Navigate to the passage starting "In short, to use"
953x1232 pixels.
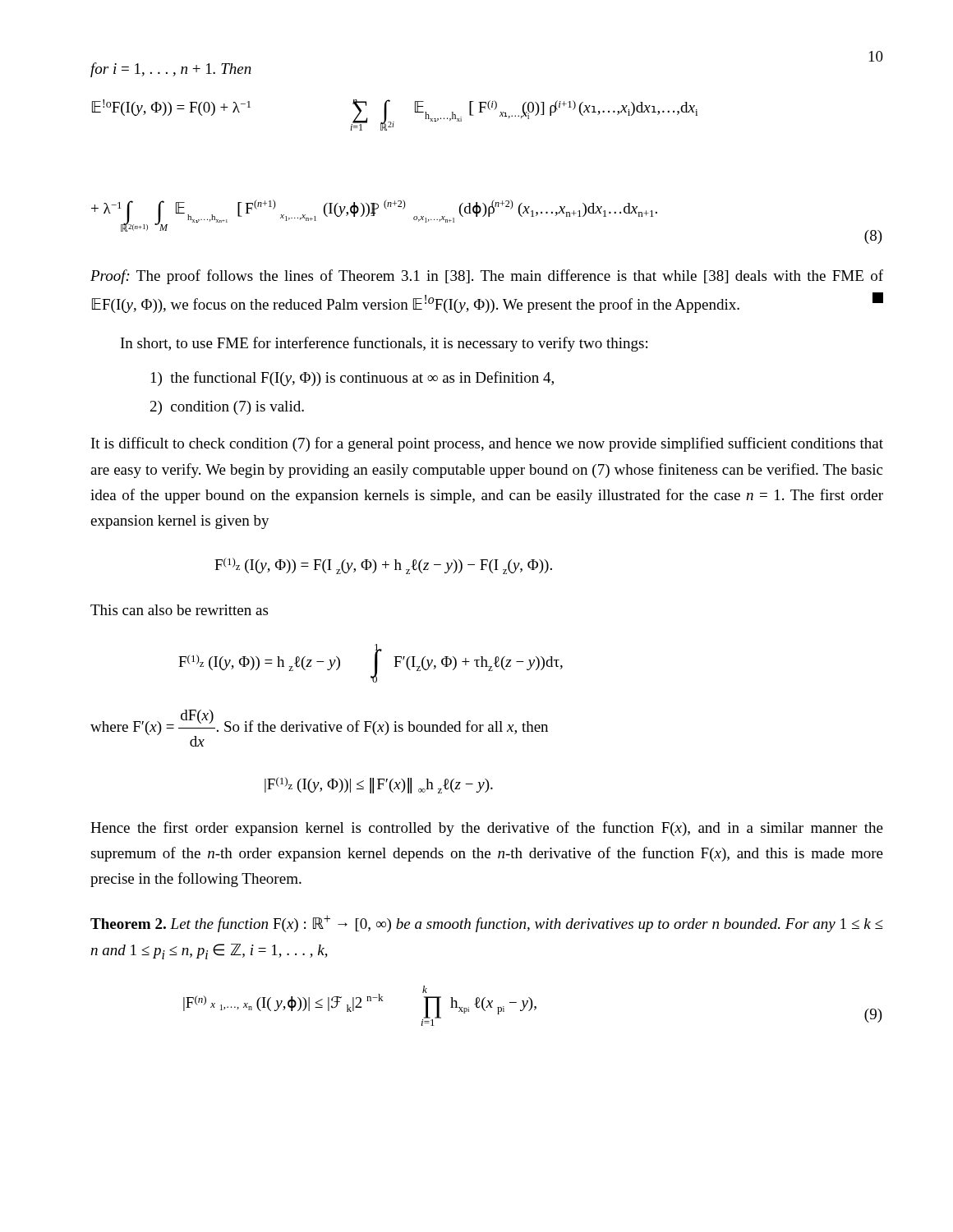[x=384, y=343]
